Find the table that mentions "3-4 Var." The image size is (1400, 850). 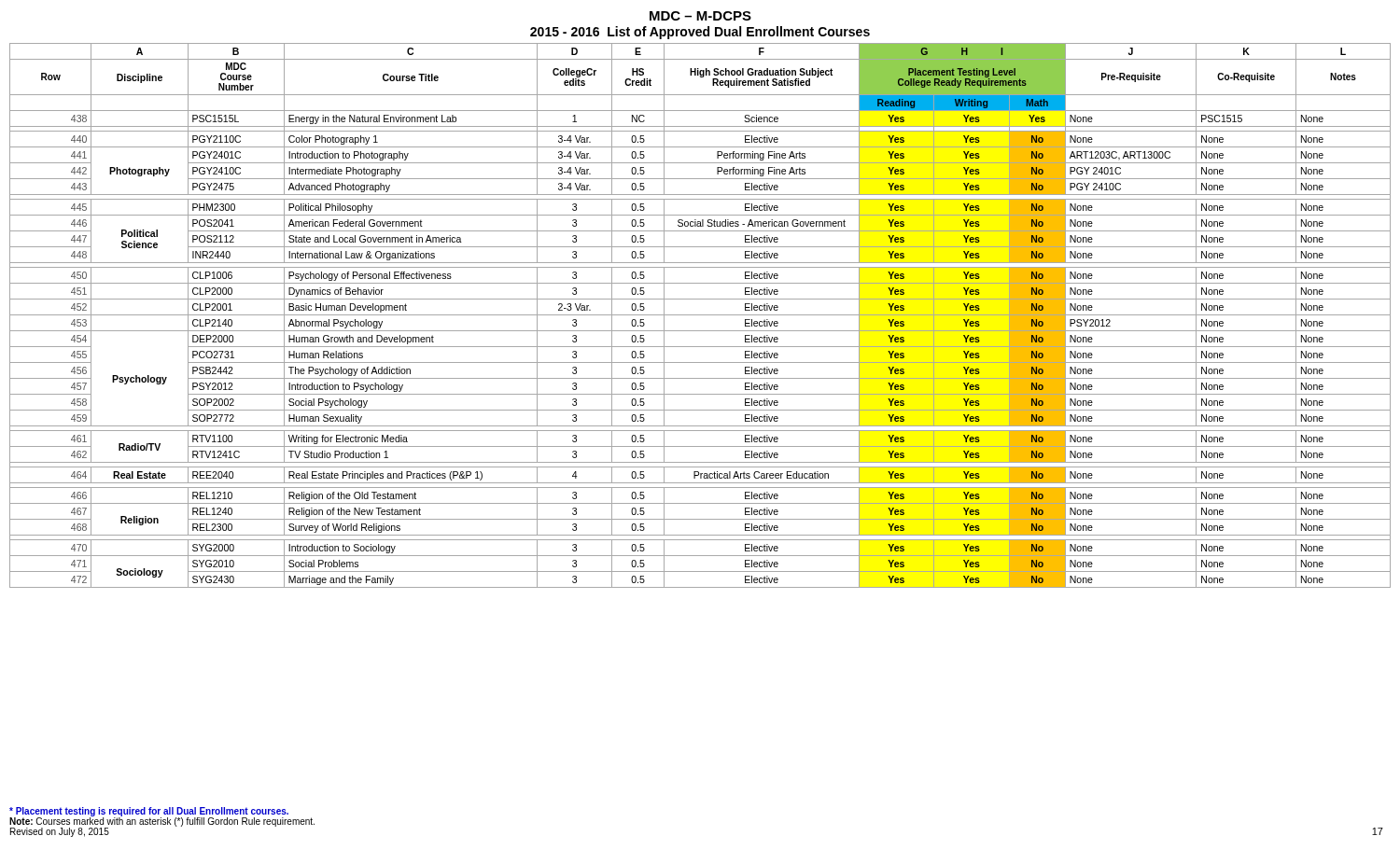700,315
